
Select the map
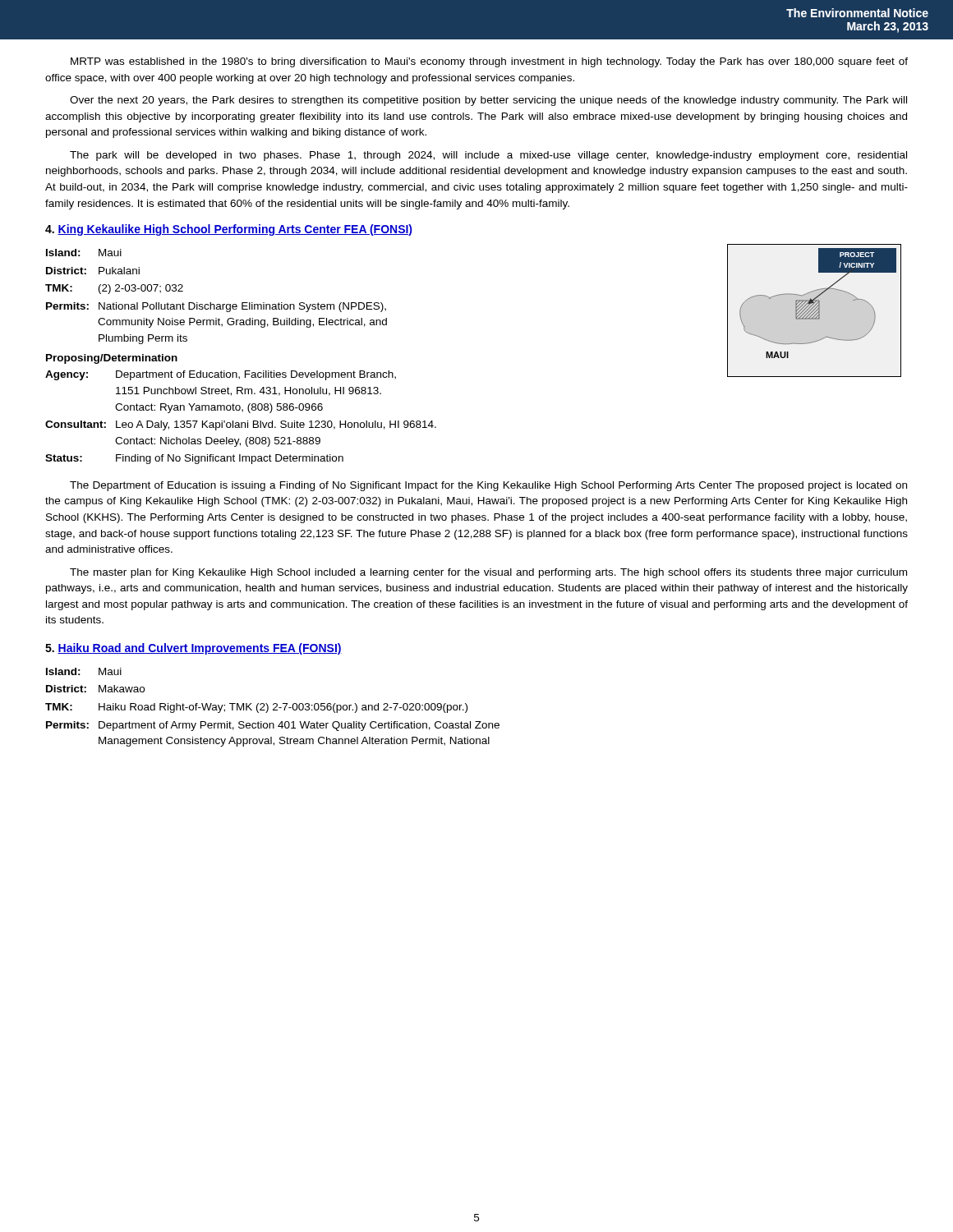point(817,310)
